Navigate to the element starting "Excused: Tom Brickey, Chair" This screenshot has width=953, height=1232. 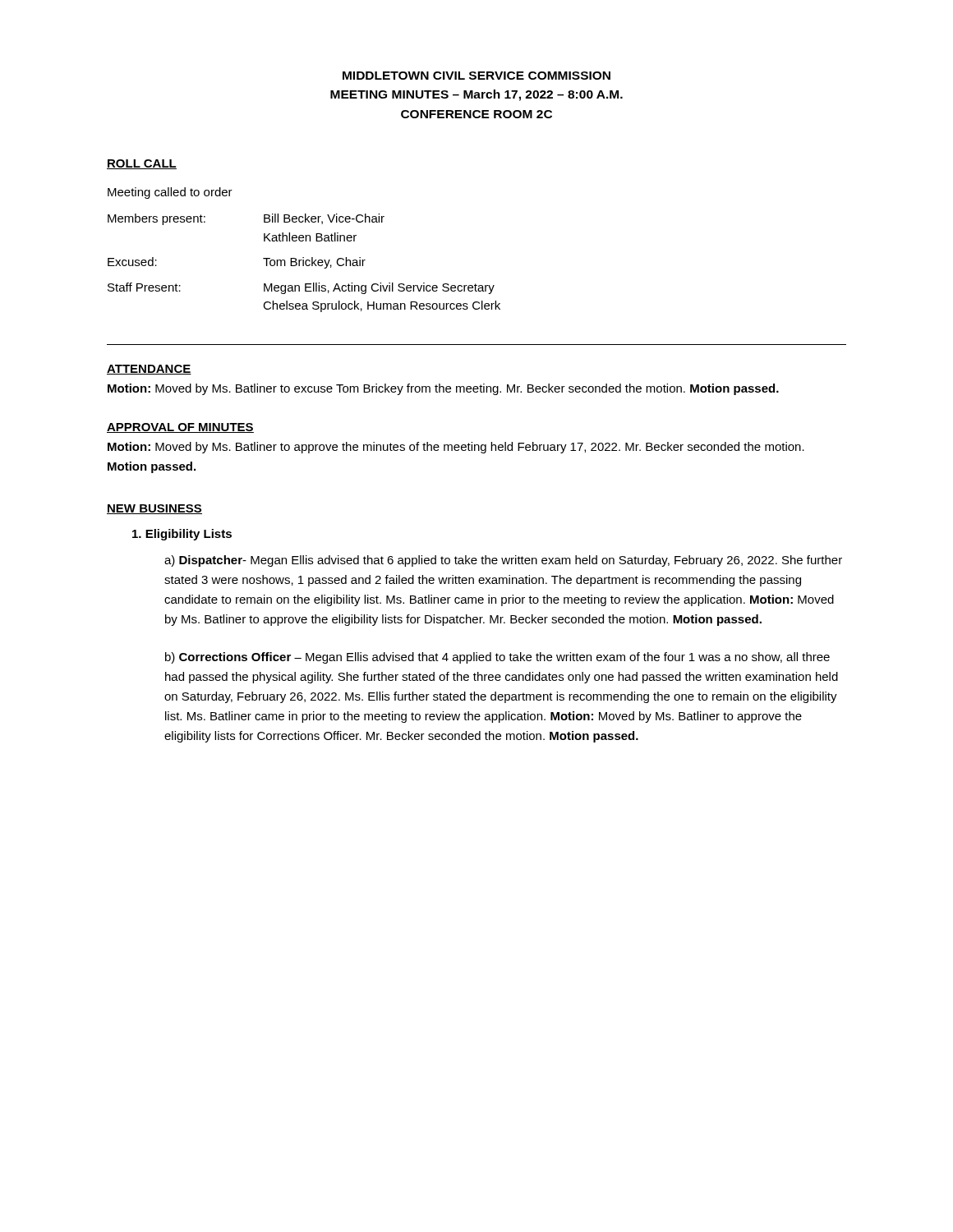pyautogui.click(x=129, y=262)
